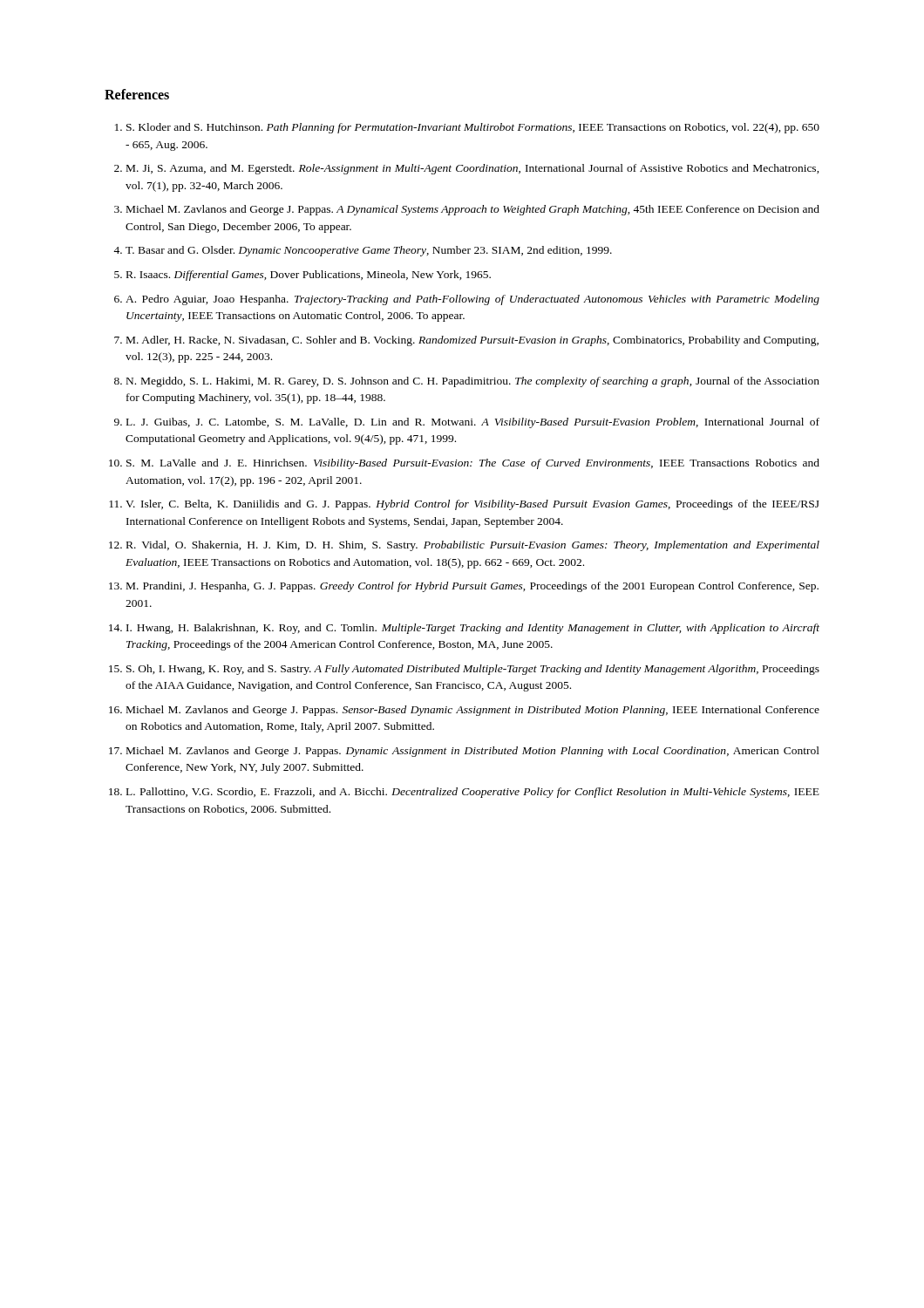Select the block starting "M. Prandini, J."

(472, 595)
